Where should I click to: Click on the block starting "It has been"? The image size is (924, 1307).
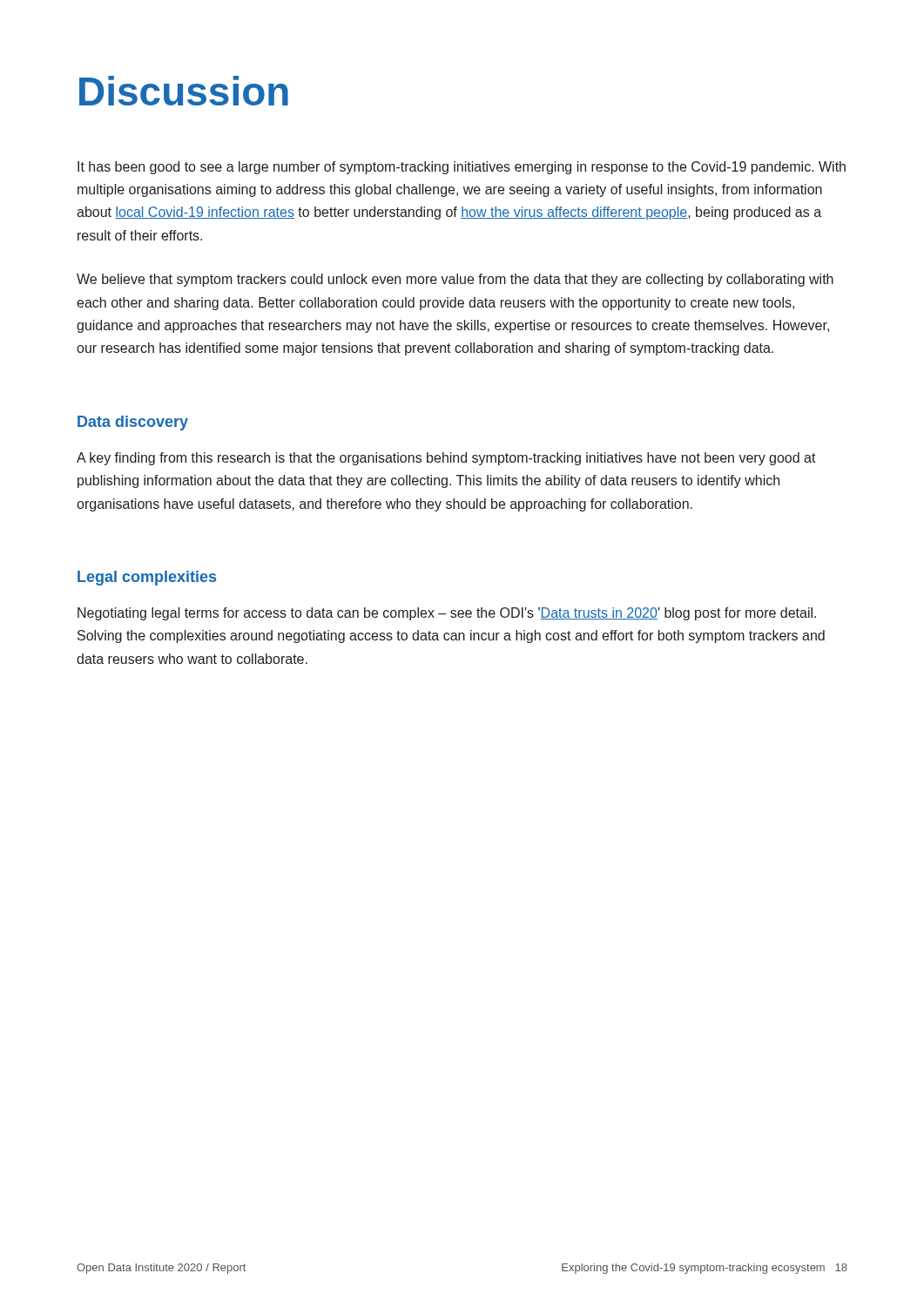[x=462, y=202]
